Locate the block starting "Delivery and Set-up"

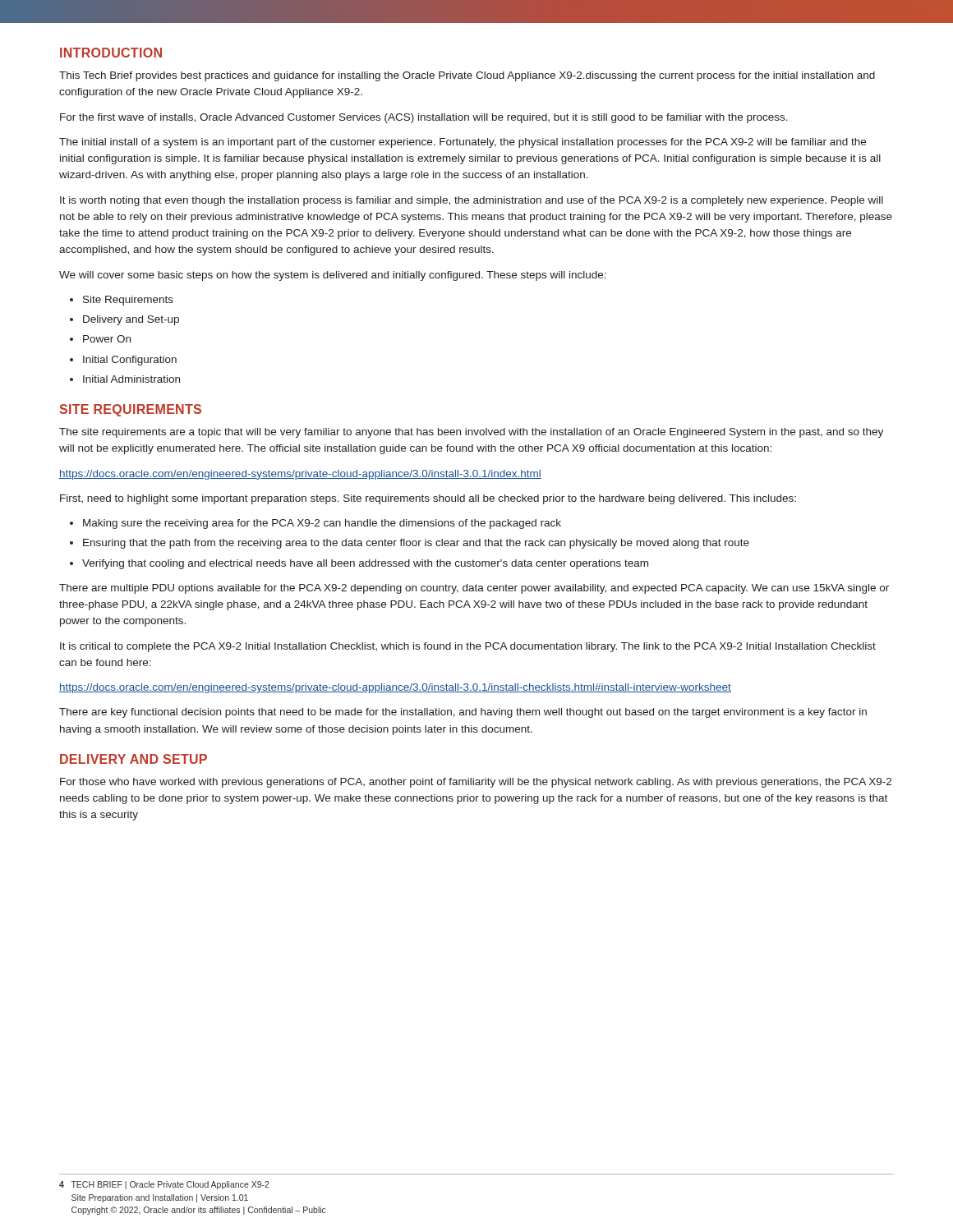pyautogui.click(x=131, y=319)
